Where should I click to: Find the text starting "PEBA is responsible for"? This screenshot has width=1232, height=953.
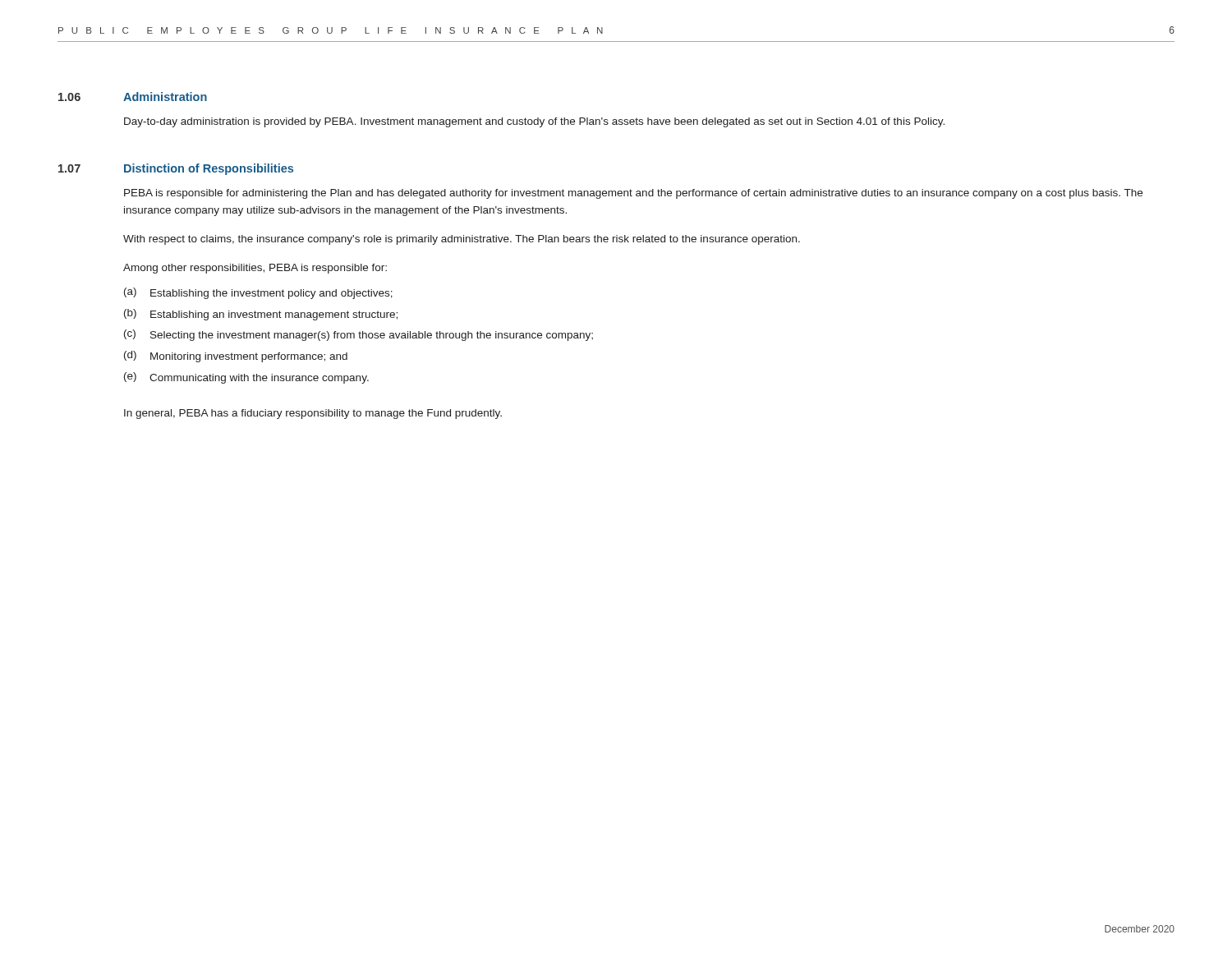633,201
